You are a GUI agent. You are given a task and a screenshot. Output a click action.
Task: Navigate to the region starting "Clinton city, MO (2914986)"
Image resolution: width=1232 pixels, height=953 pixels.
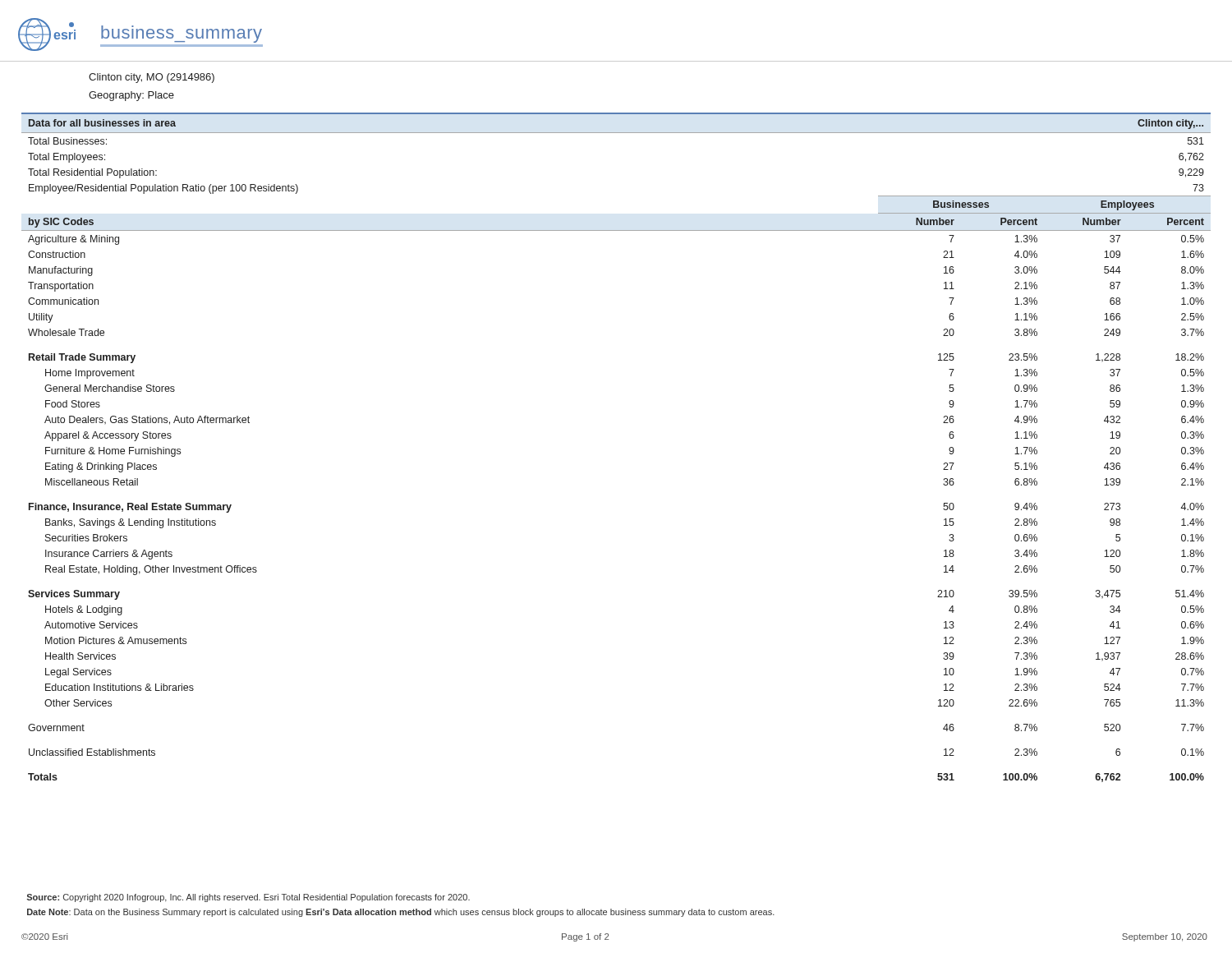tap(152, 86)
